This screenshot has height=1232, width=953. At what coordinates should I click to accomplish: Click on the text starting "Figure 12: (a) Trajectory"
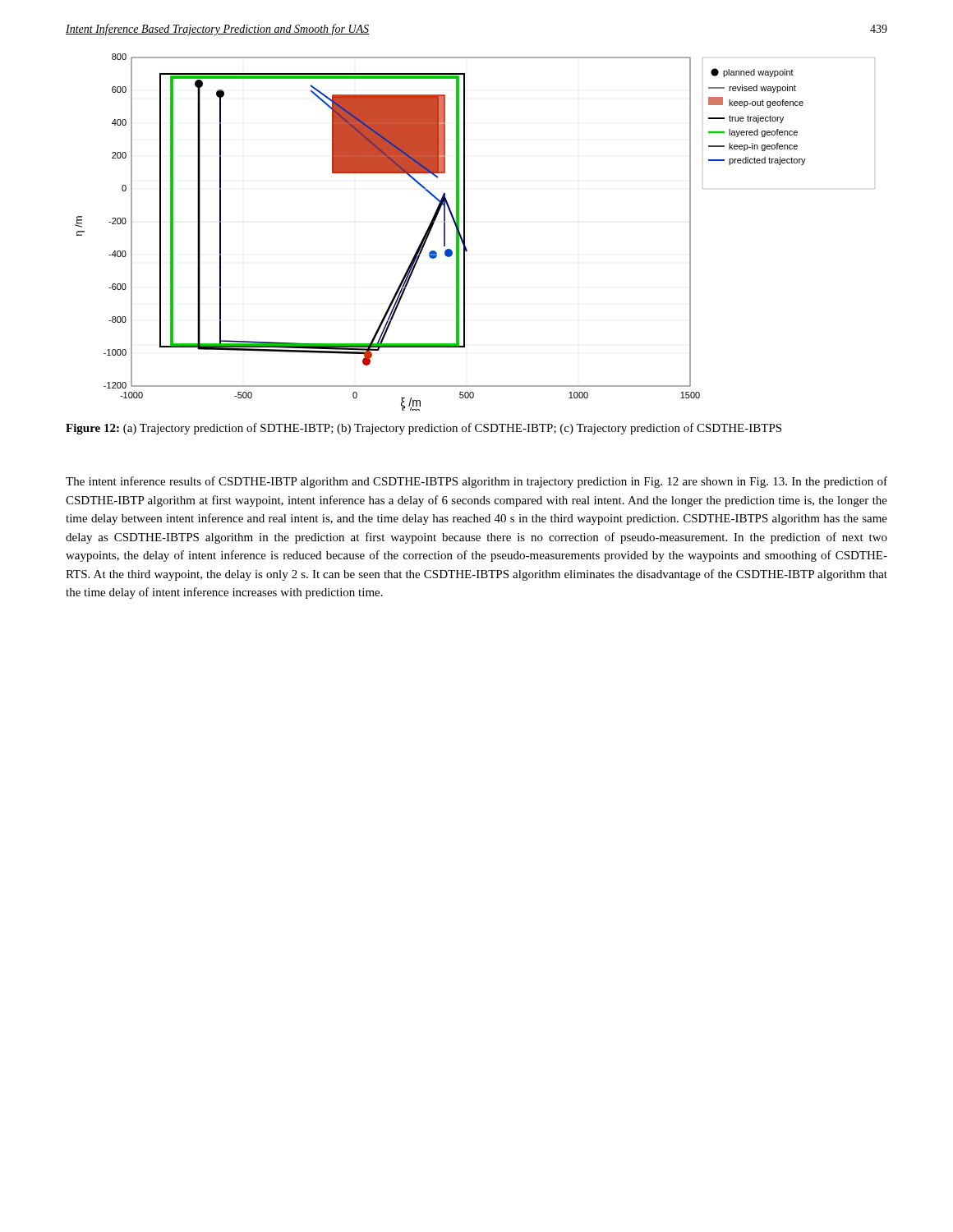click(476, 428)
